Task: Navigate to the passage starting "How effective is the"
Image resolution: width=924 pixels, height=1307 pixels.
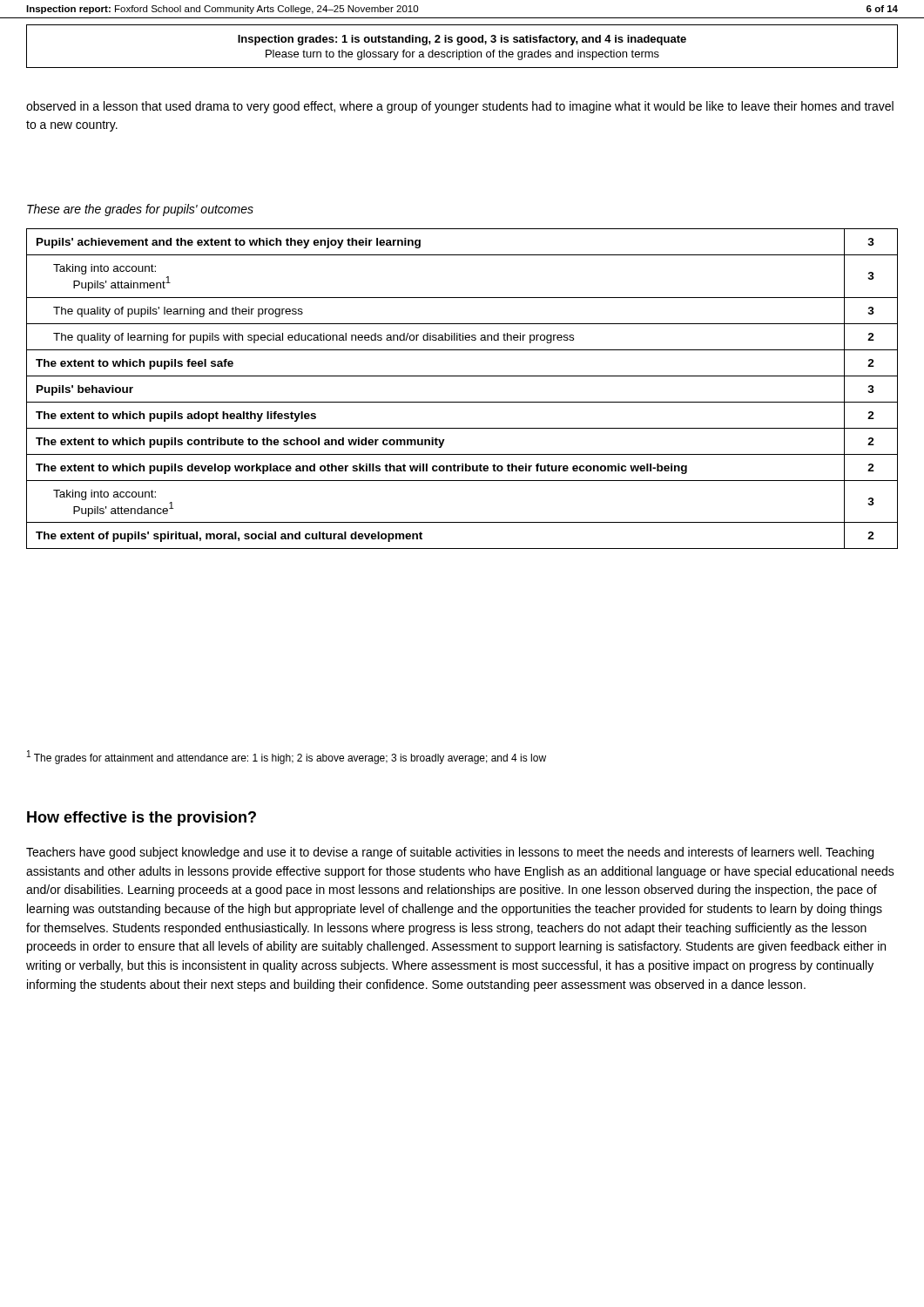Action: [142, 817]
